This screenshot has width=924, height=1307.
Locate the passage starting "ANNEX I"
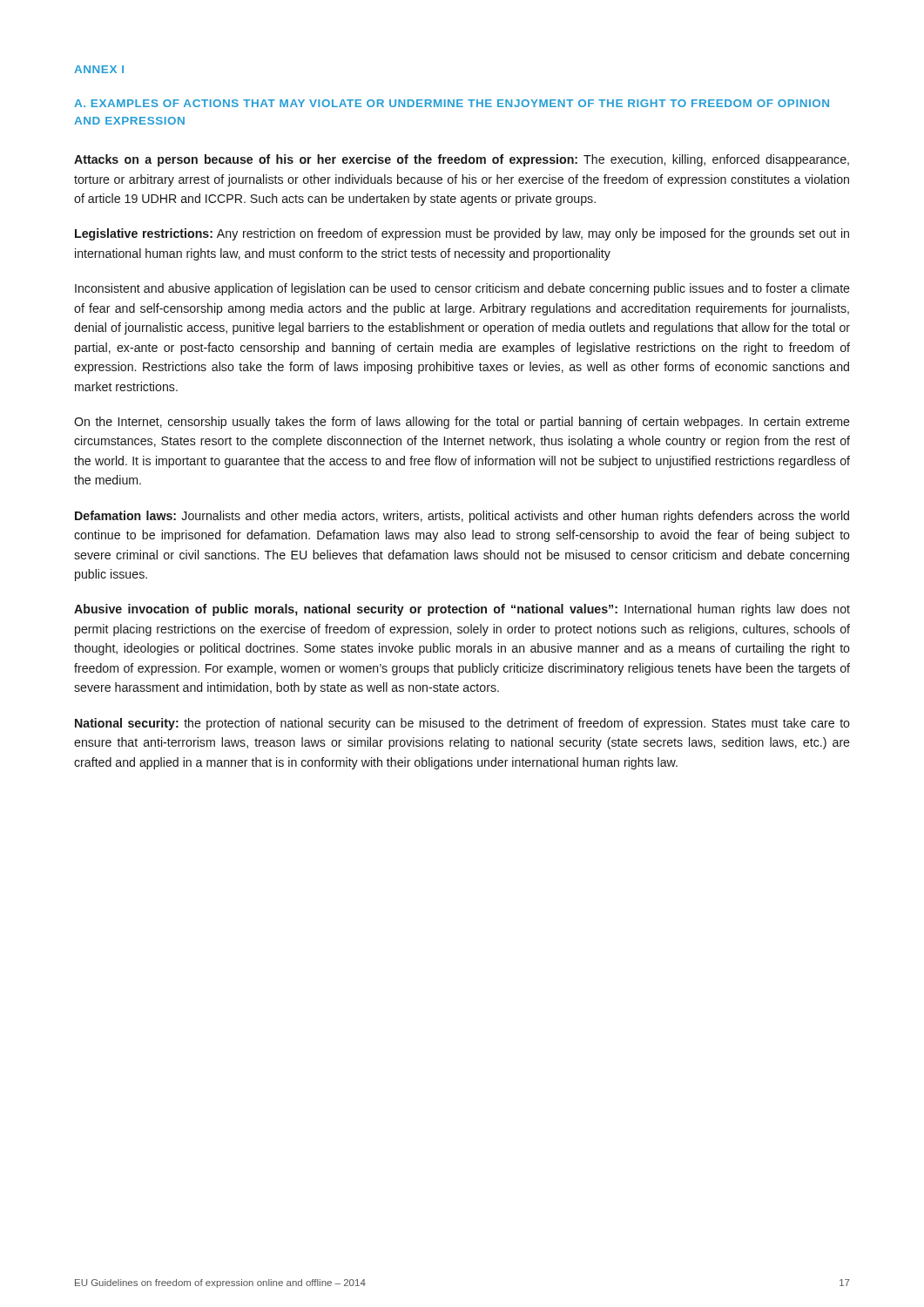tap(100, 69)
